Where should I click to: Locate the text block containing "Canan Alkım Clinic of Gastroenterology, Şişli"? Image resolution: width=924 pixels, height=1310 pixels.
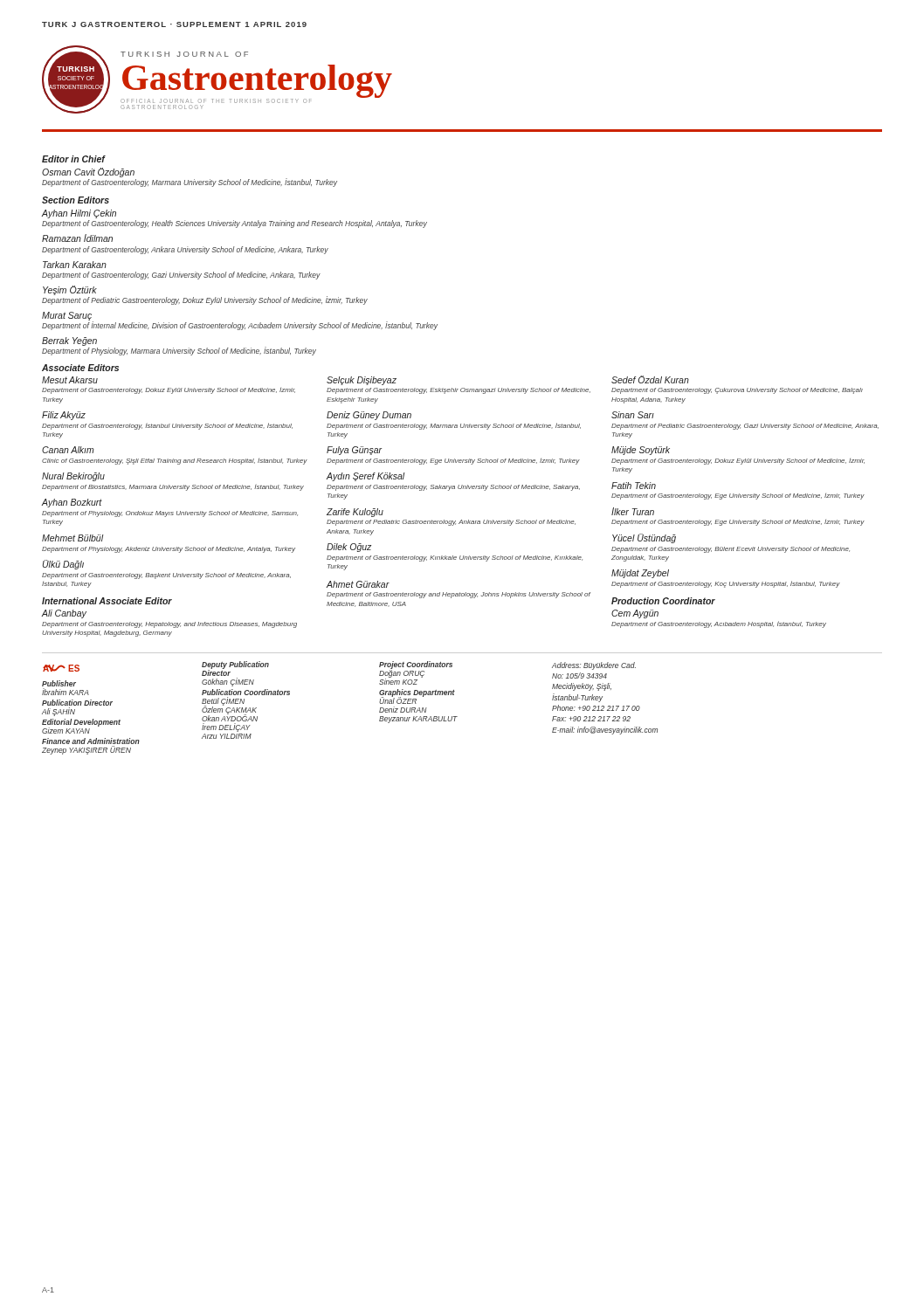pos(177,455)
